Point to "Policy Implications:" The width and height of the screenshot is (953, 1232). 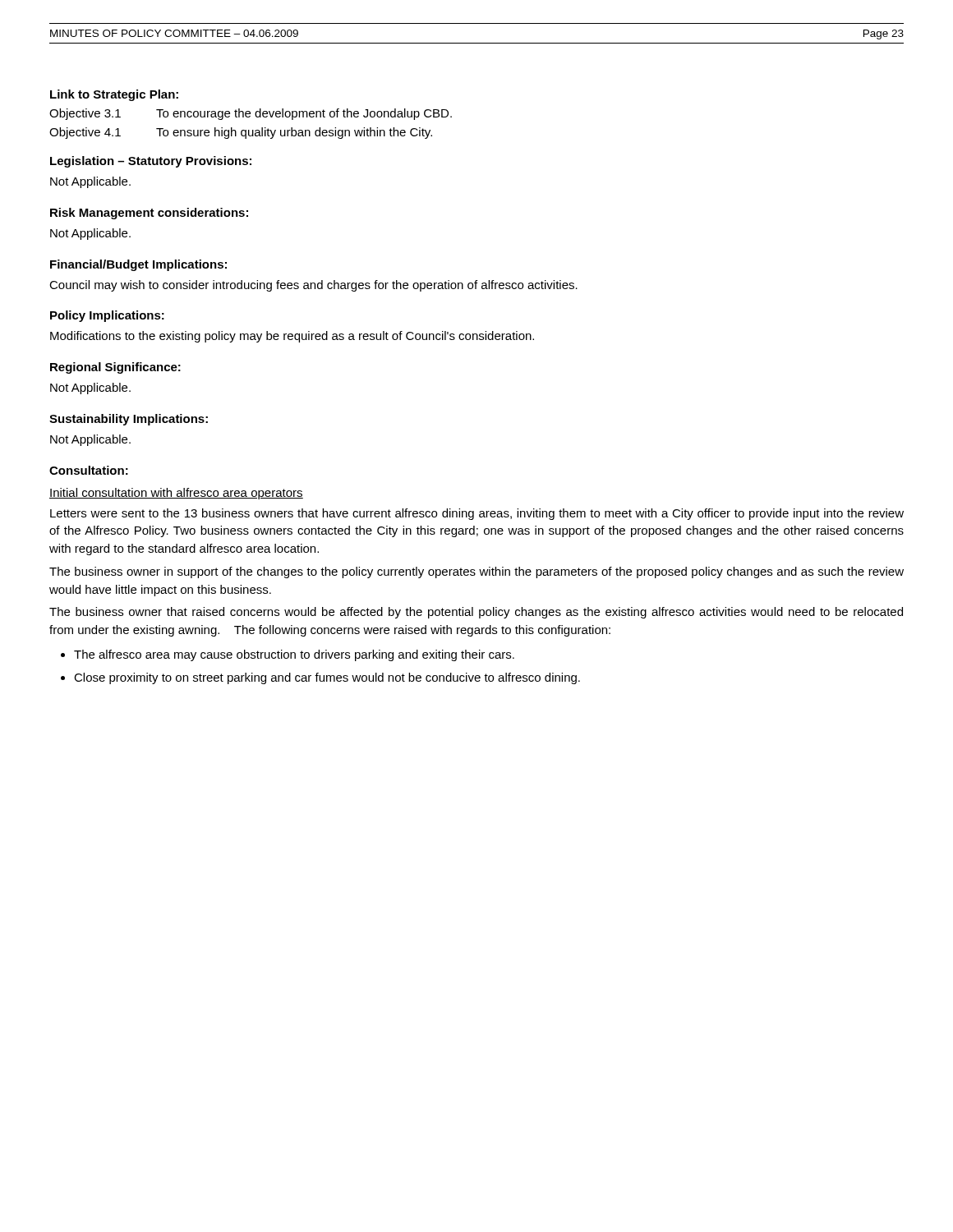(x=107, y=315)
